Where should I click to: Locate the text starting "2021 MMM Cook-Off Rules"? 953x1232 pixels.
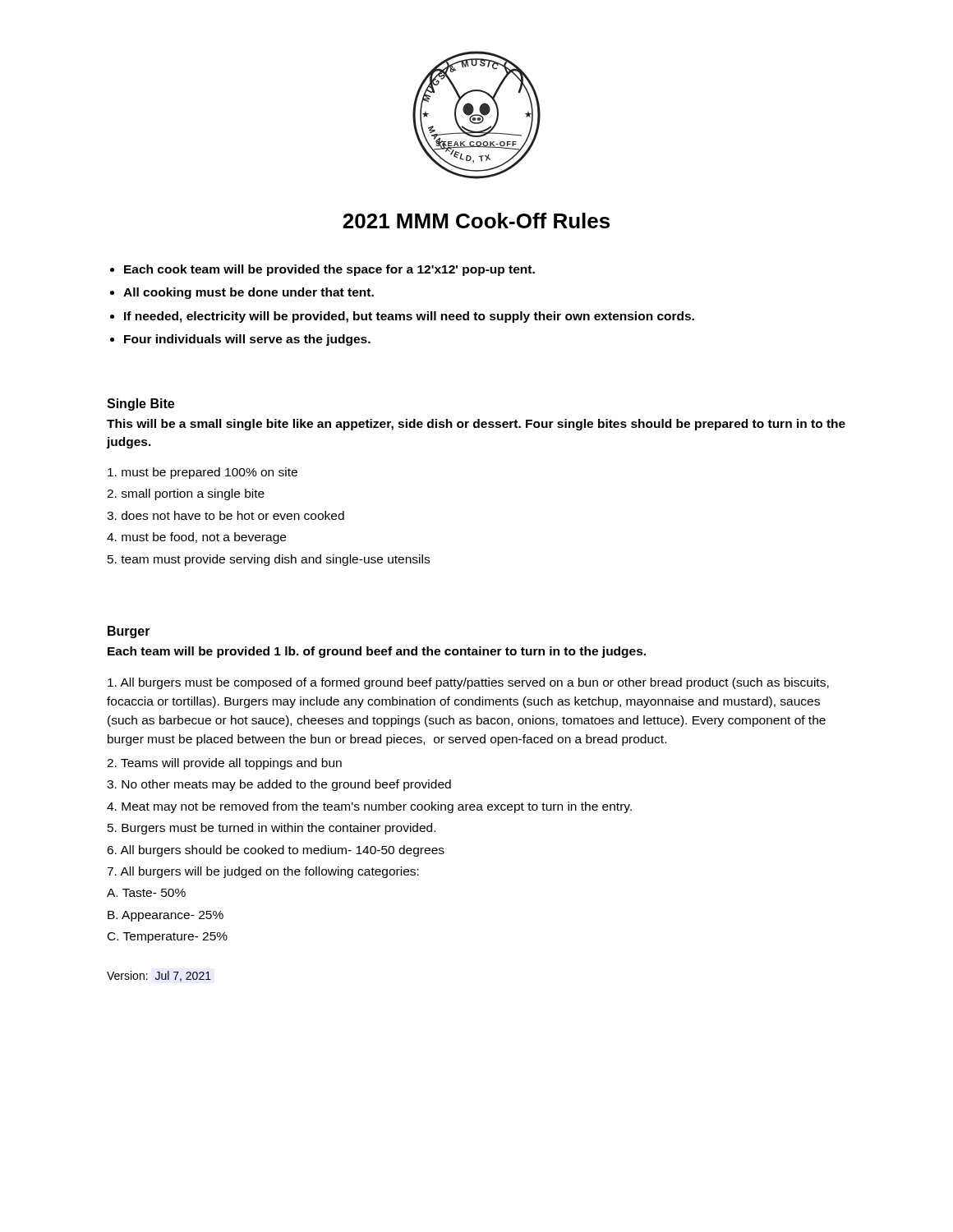point(476,221)
